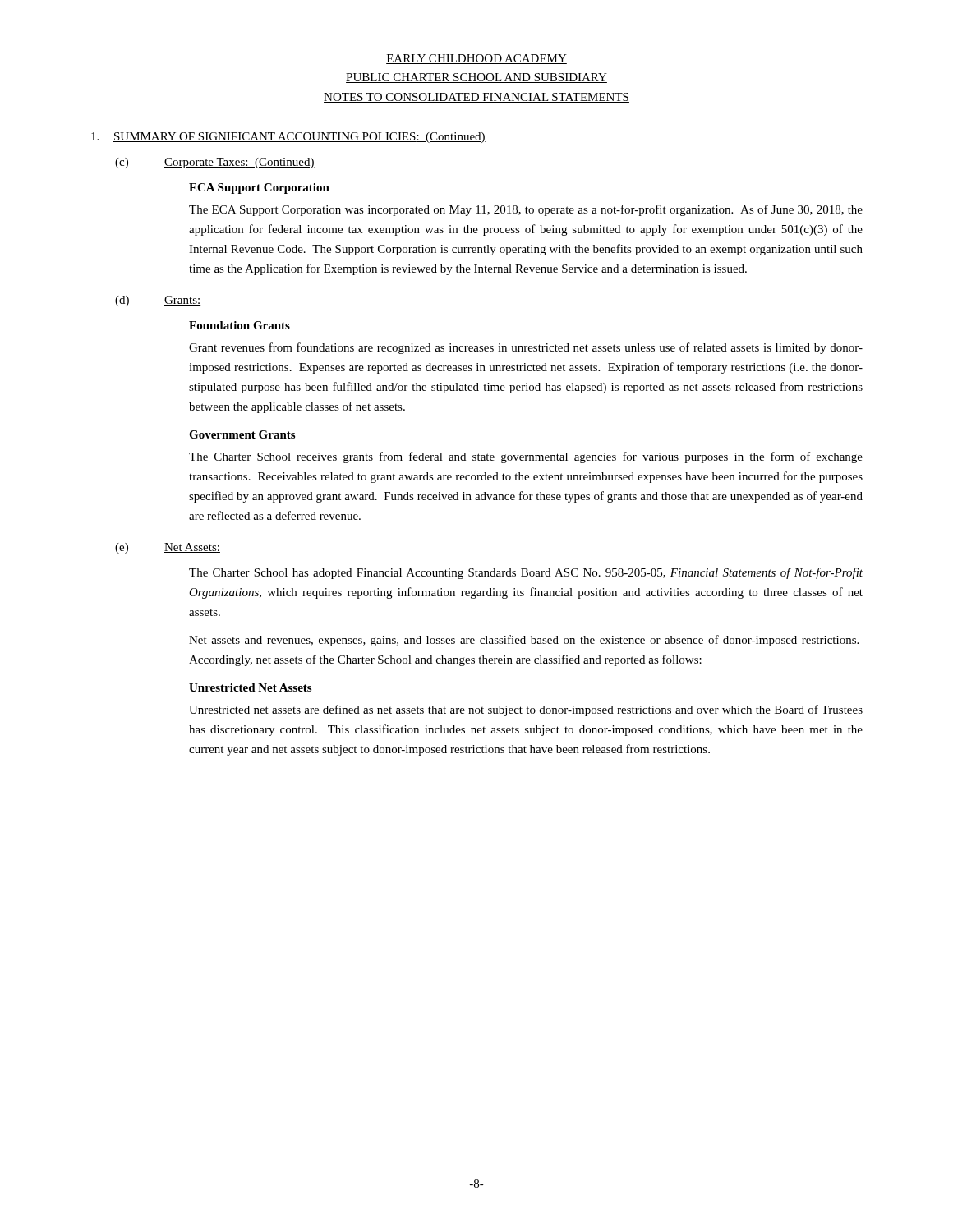Viewport: 953px width, 1232px height.
Task: Click where it says "(d) Grants:"
Action: [182, 301]
